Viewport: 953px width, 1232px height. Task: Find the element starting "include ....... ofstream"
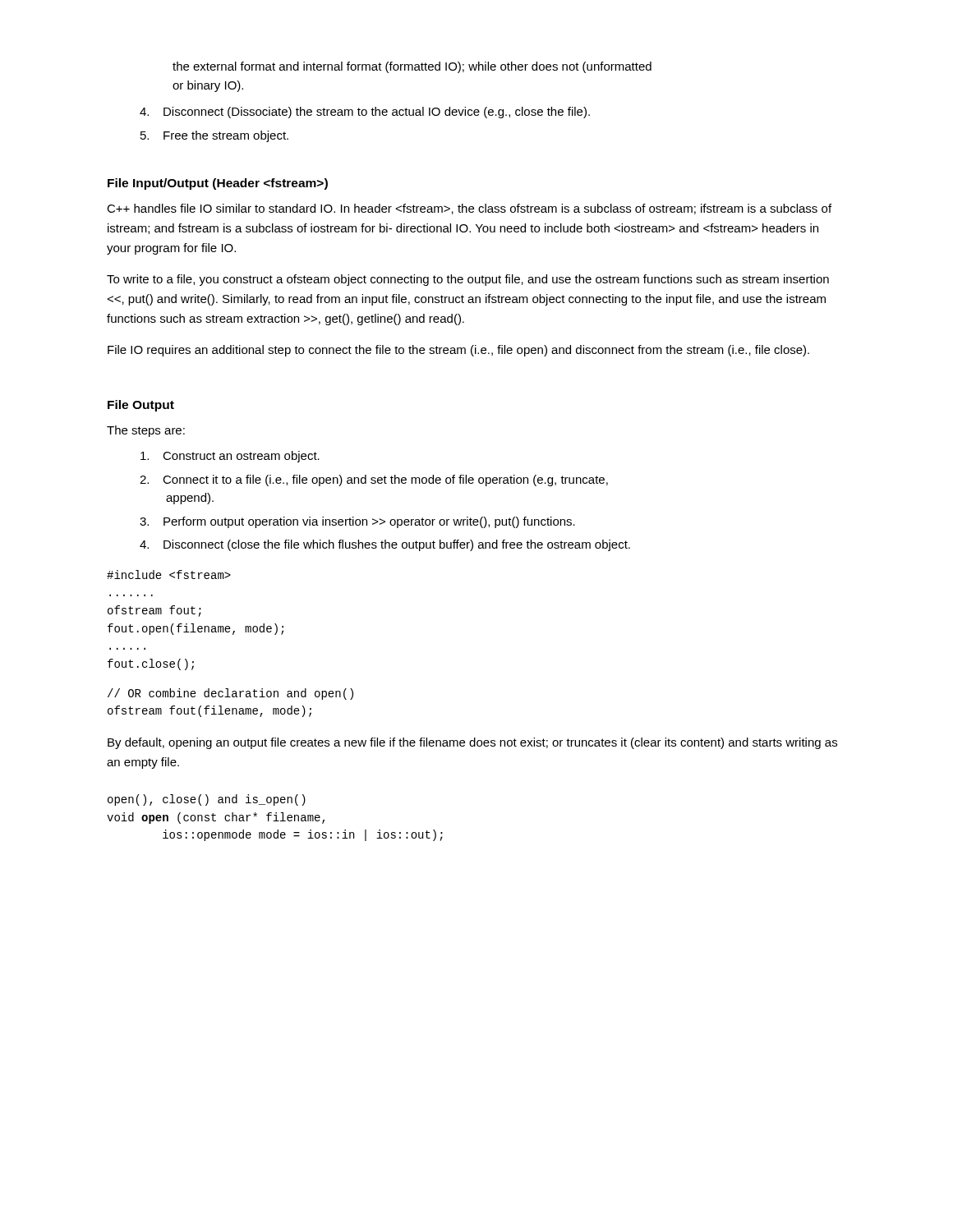click(197, 620)
